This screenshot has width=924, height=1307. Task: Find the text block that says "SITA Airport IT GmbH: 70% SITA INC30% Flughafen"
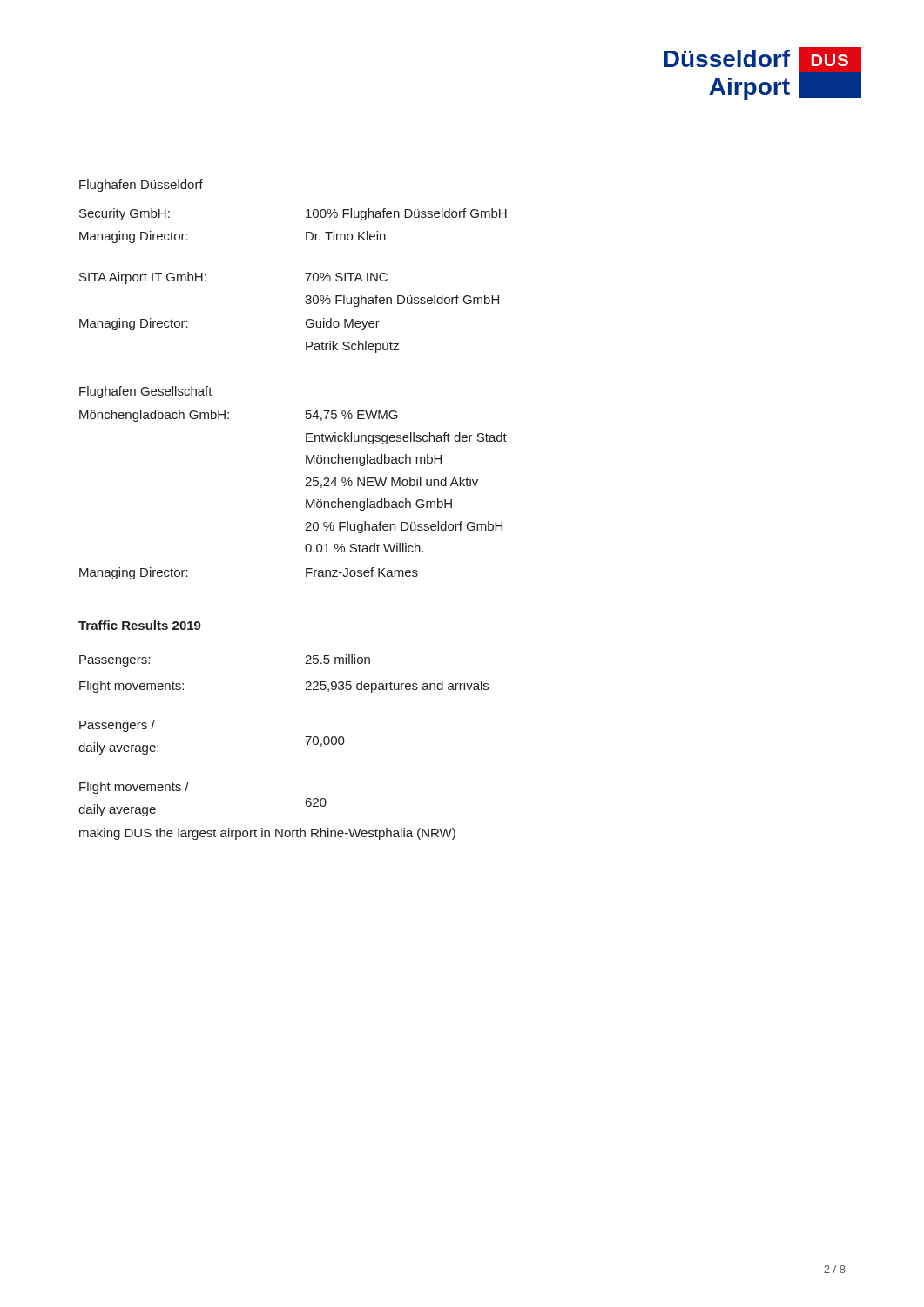(x=145, y=278)
